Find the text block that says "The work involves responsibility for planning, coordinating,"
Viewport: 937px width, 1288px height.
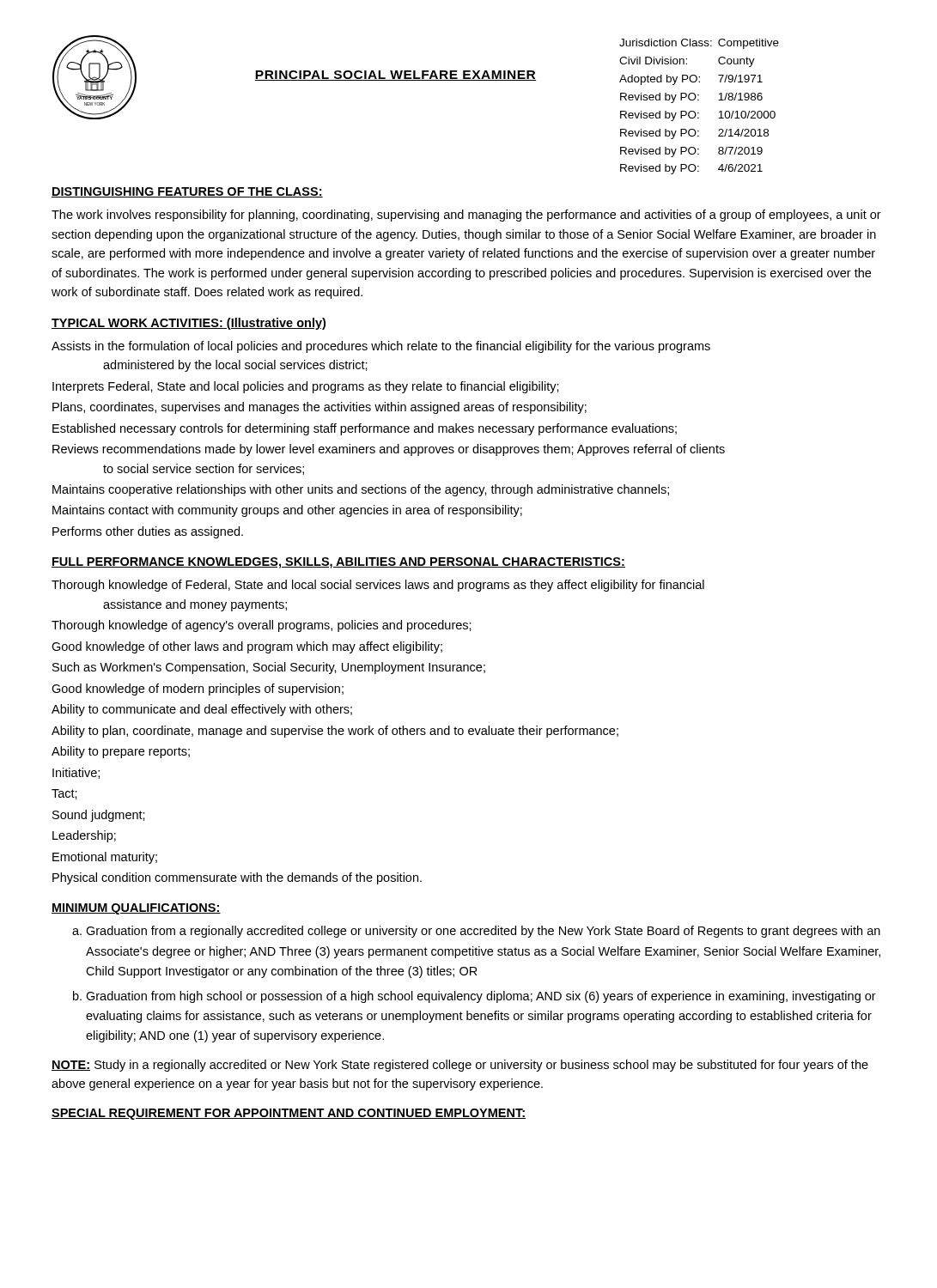[x=466, y=254]
